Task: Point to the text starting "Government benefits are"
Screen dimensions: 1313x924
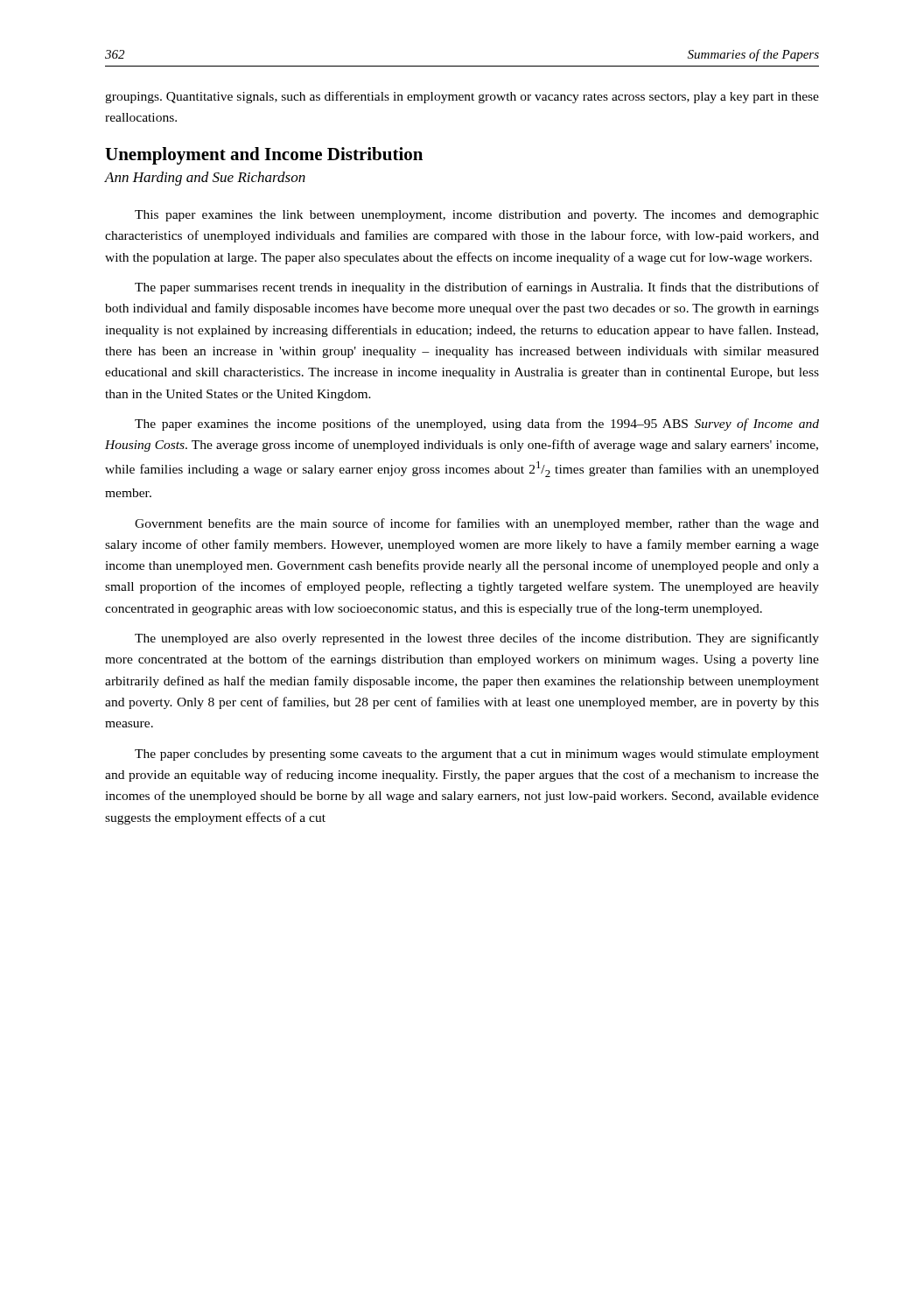Action: pyautogui.click(x=462, y=565)
